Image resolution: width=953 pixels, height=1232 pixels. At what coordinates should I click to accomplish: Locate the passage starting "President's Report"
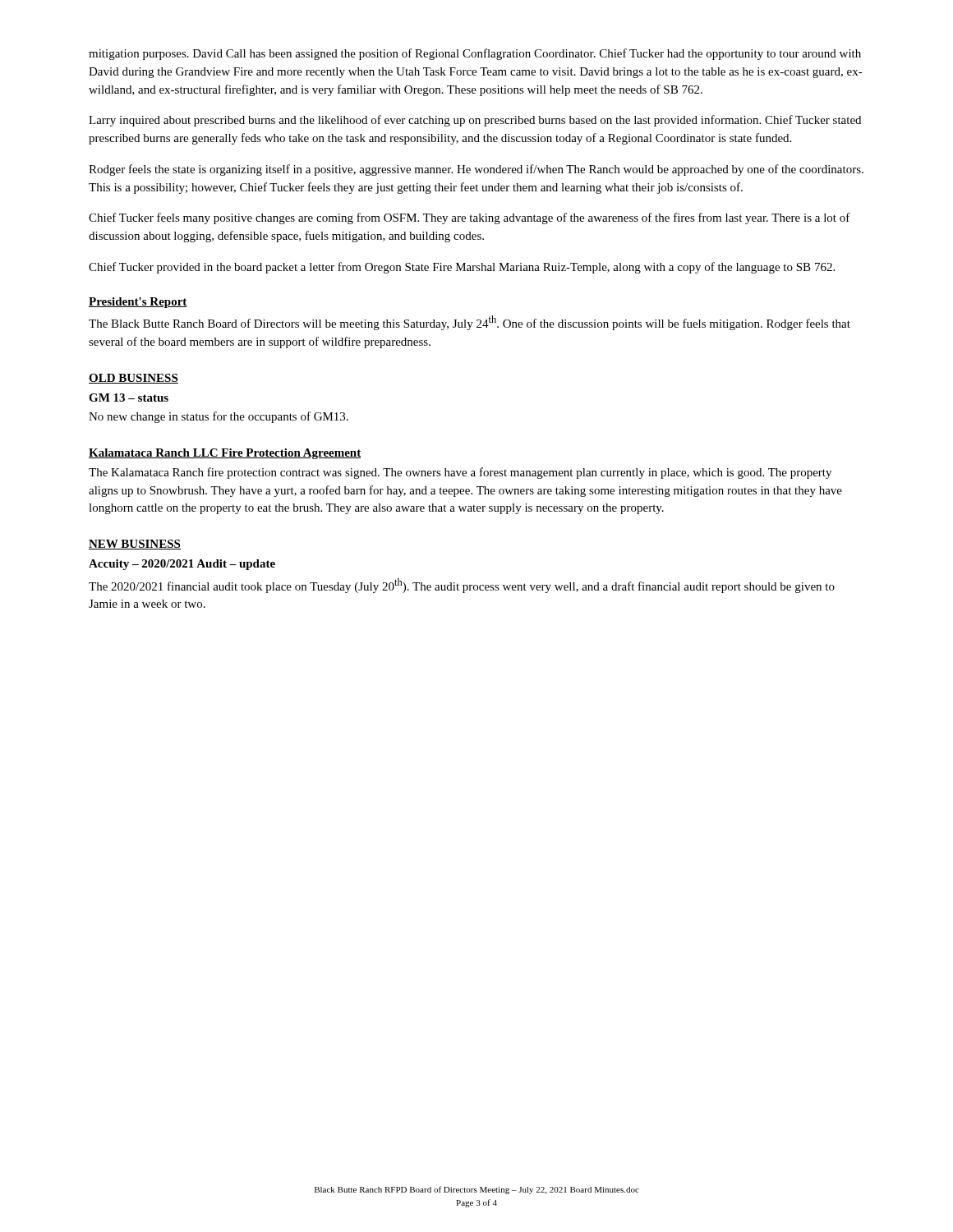pos(138,303)
